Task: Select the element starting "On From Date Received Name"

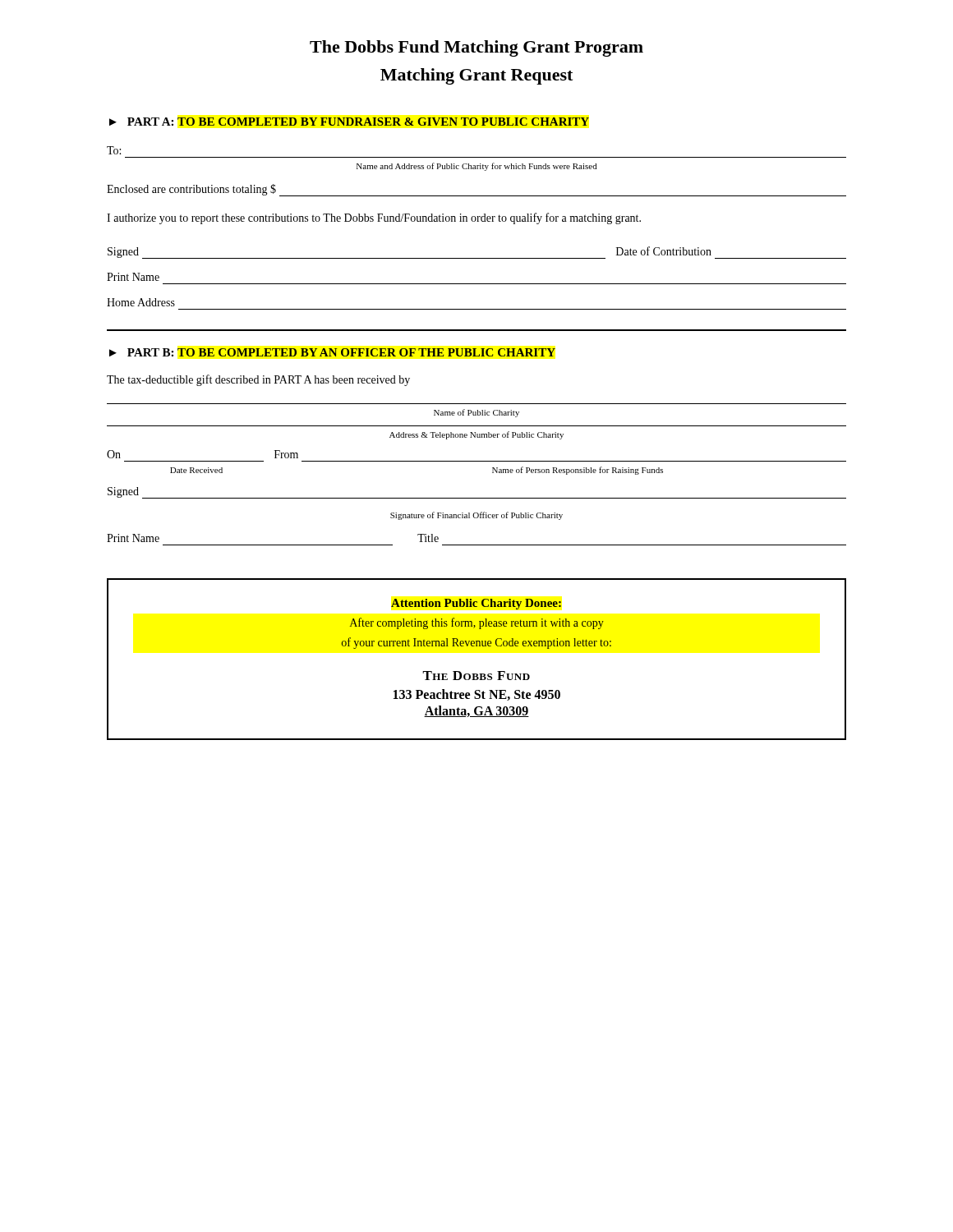Action: click(476, 461)
